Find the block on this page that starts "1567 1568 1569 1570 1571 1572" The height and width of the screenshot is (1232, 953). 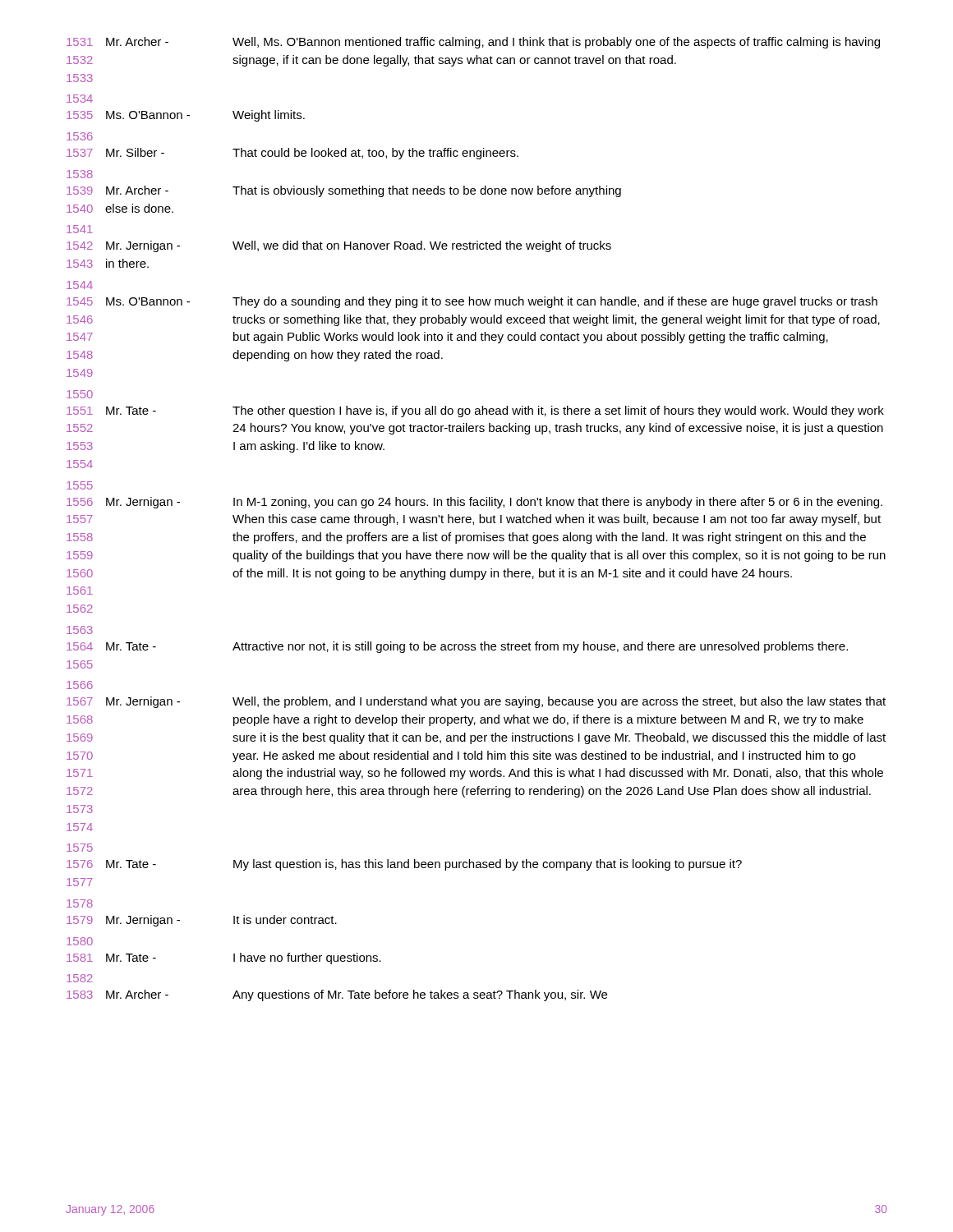476,764
